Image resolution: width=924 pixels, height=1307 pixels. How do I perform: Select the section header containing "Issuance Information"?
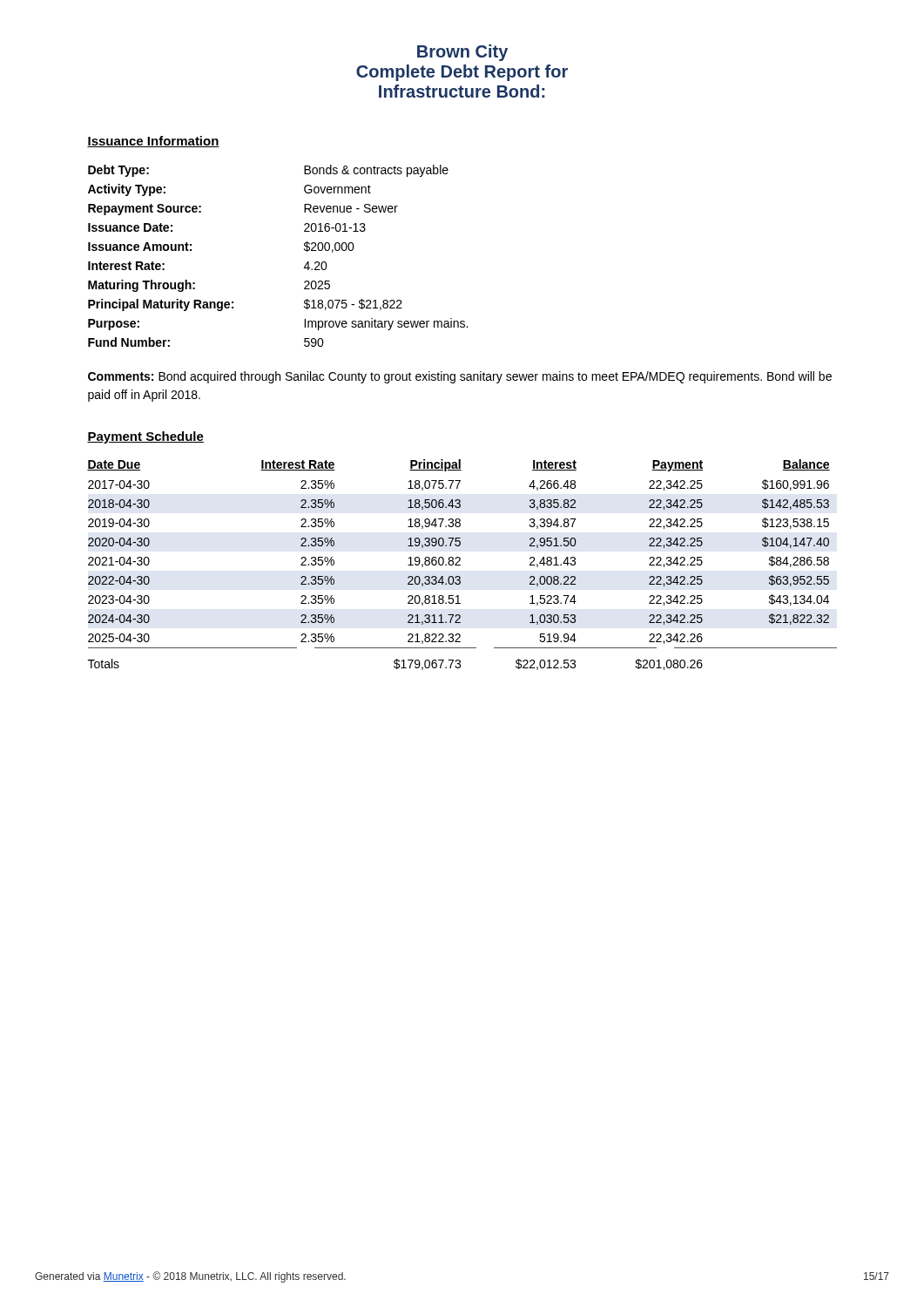(153, 141)
